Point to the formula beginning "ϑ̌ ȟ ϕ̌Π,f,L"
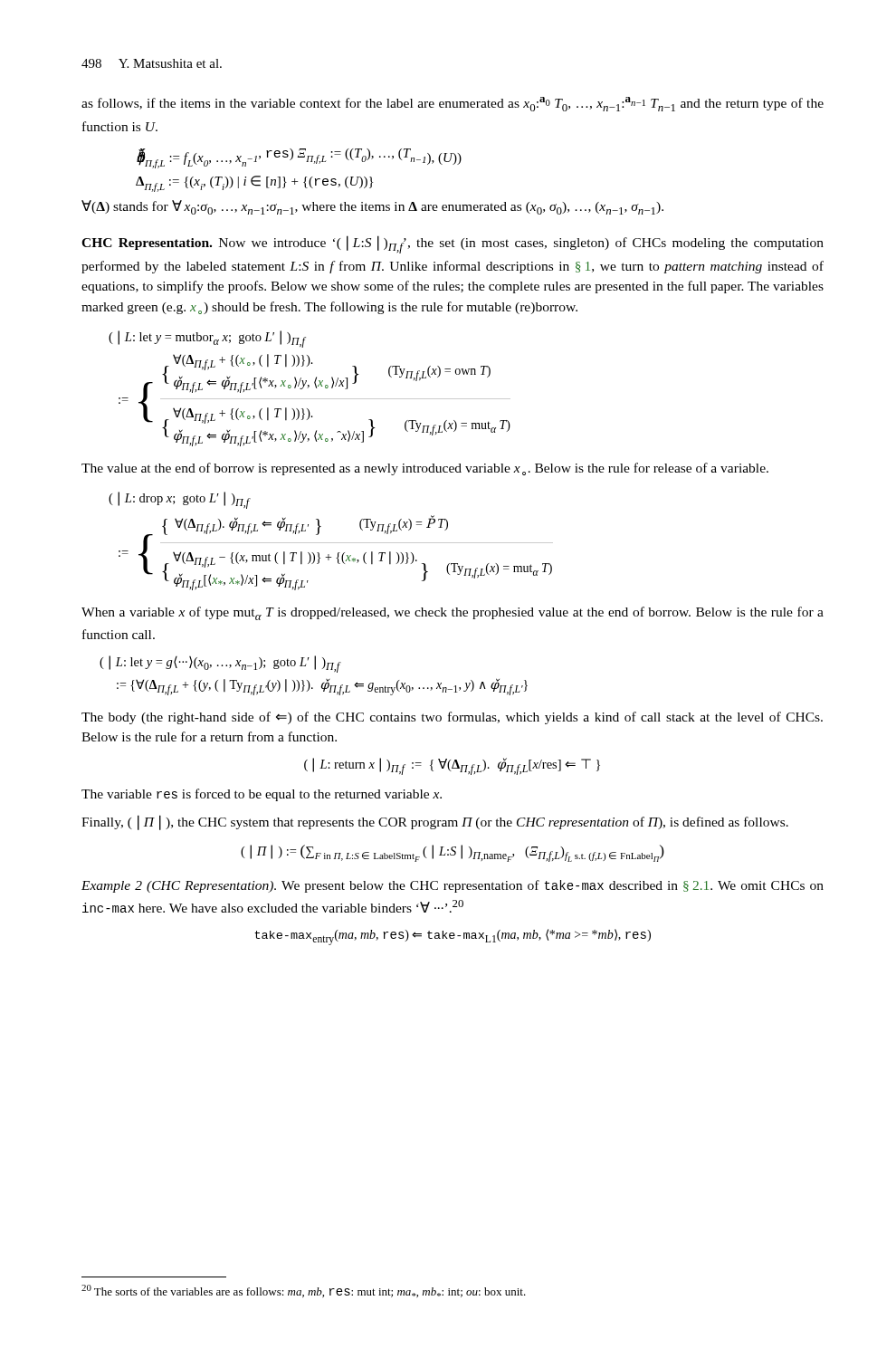 (389, 169)
